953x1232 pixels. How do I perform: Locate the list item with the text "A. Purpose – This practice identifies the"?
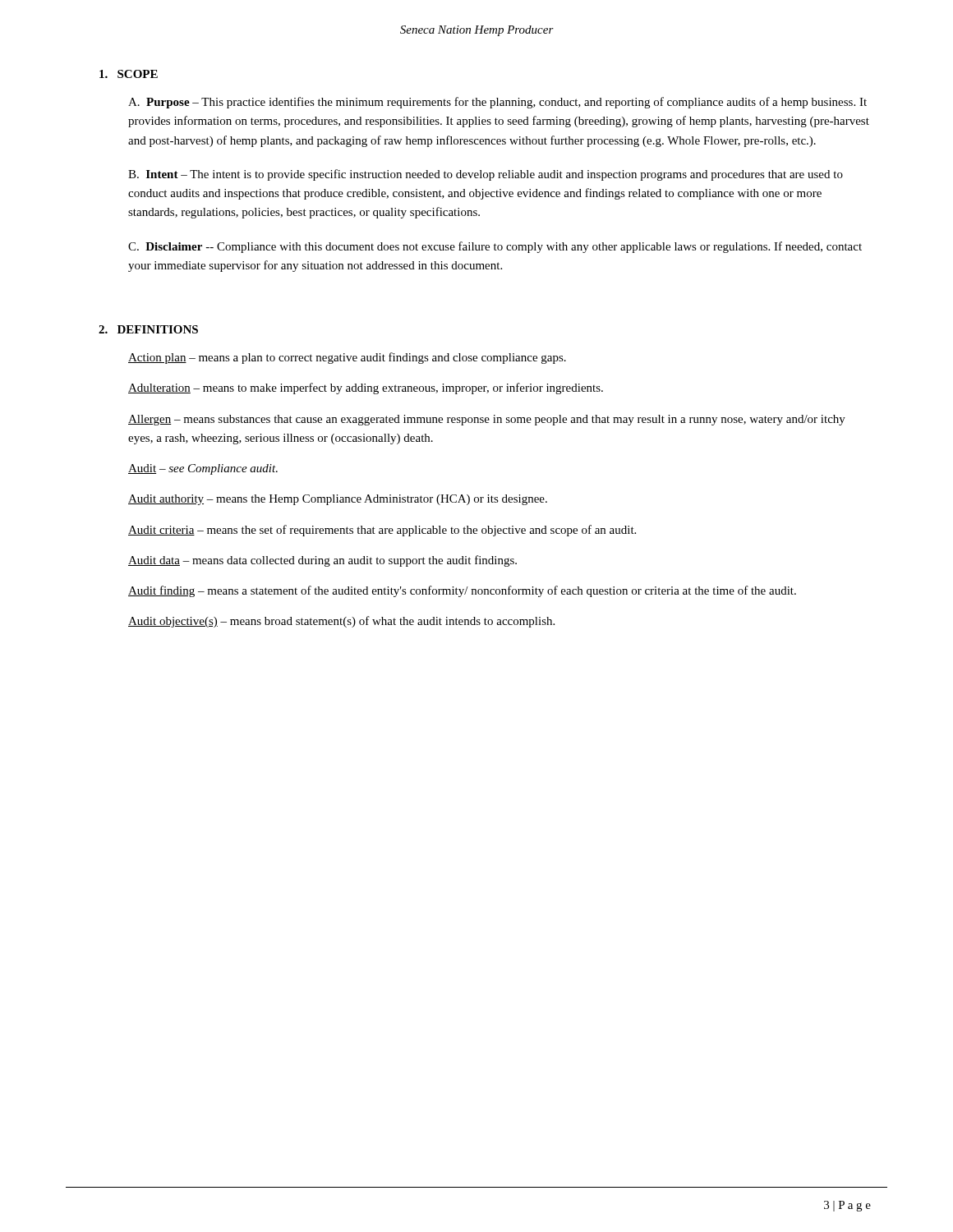point(500,121)
